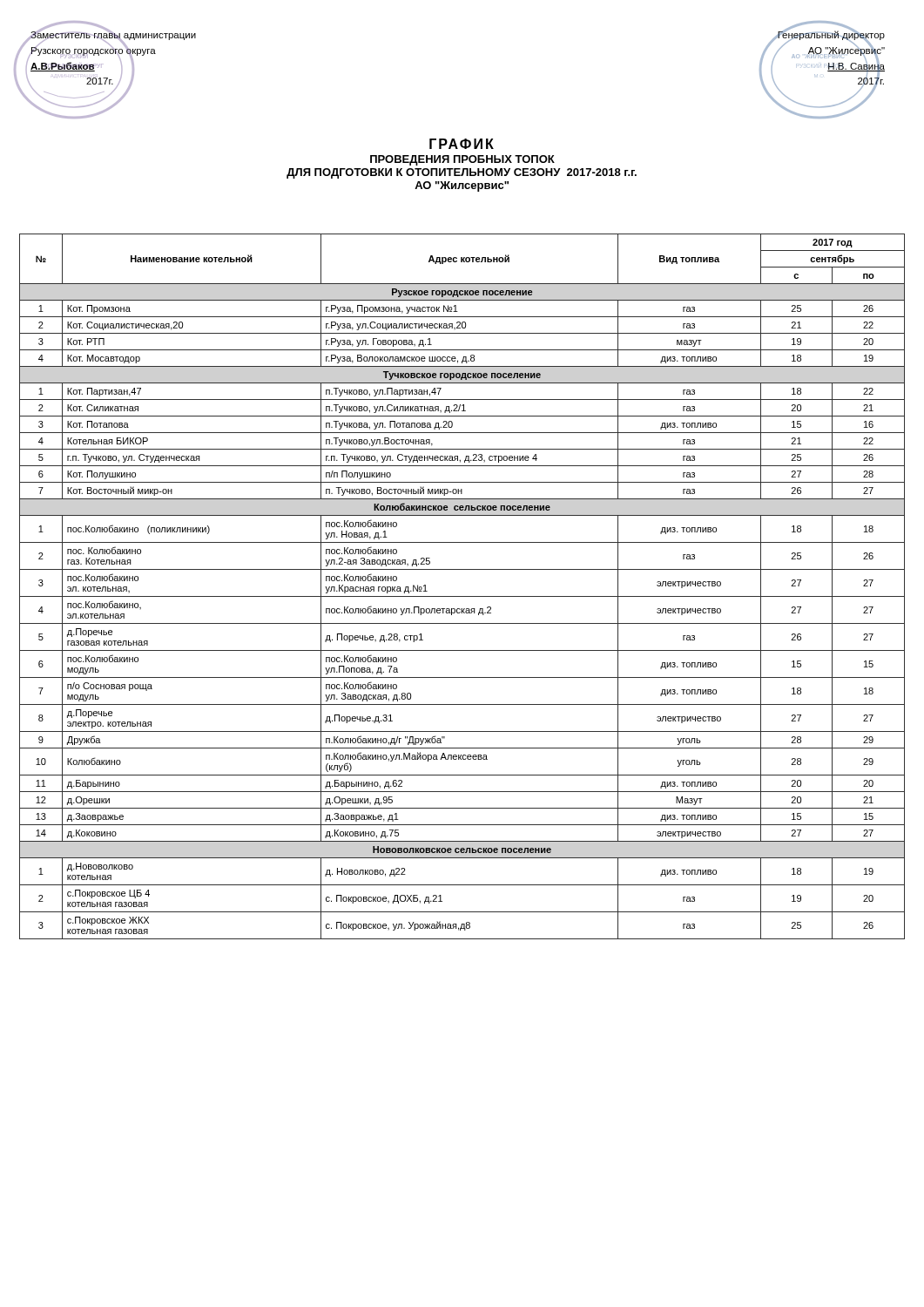The image size is (924, 1307).
Task: Click the passage that begins "Заместитель главы администрации Рузского"
Action: pos(113,58)
